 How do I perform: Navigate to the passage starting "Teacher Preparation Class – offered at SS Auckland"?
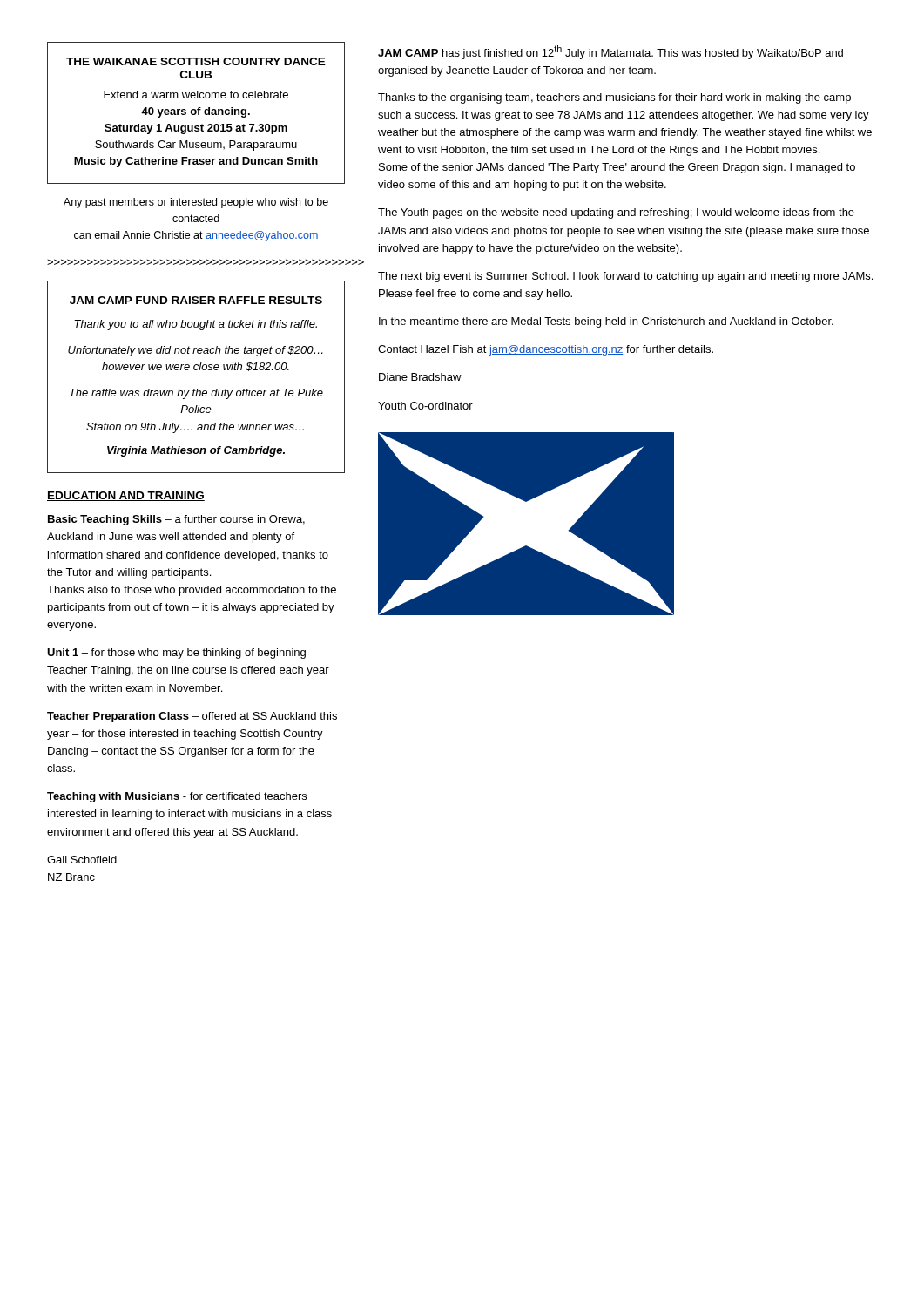pos(192,742)
